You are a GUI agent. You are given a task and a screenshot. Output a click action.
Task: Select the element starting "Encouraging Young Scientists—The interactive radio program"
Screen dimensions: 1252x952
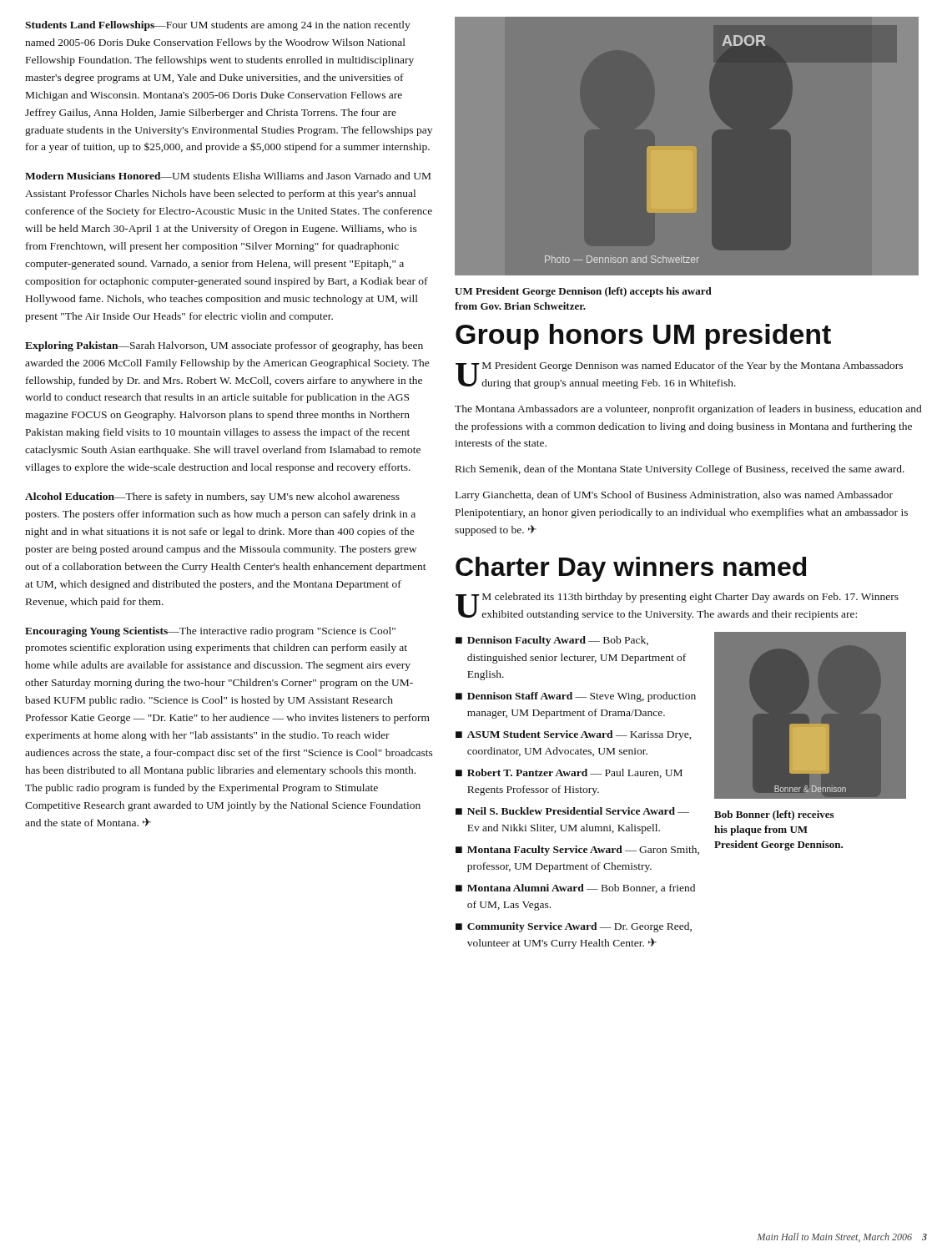tap(229, 727)
